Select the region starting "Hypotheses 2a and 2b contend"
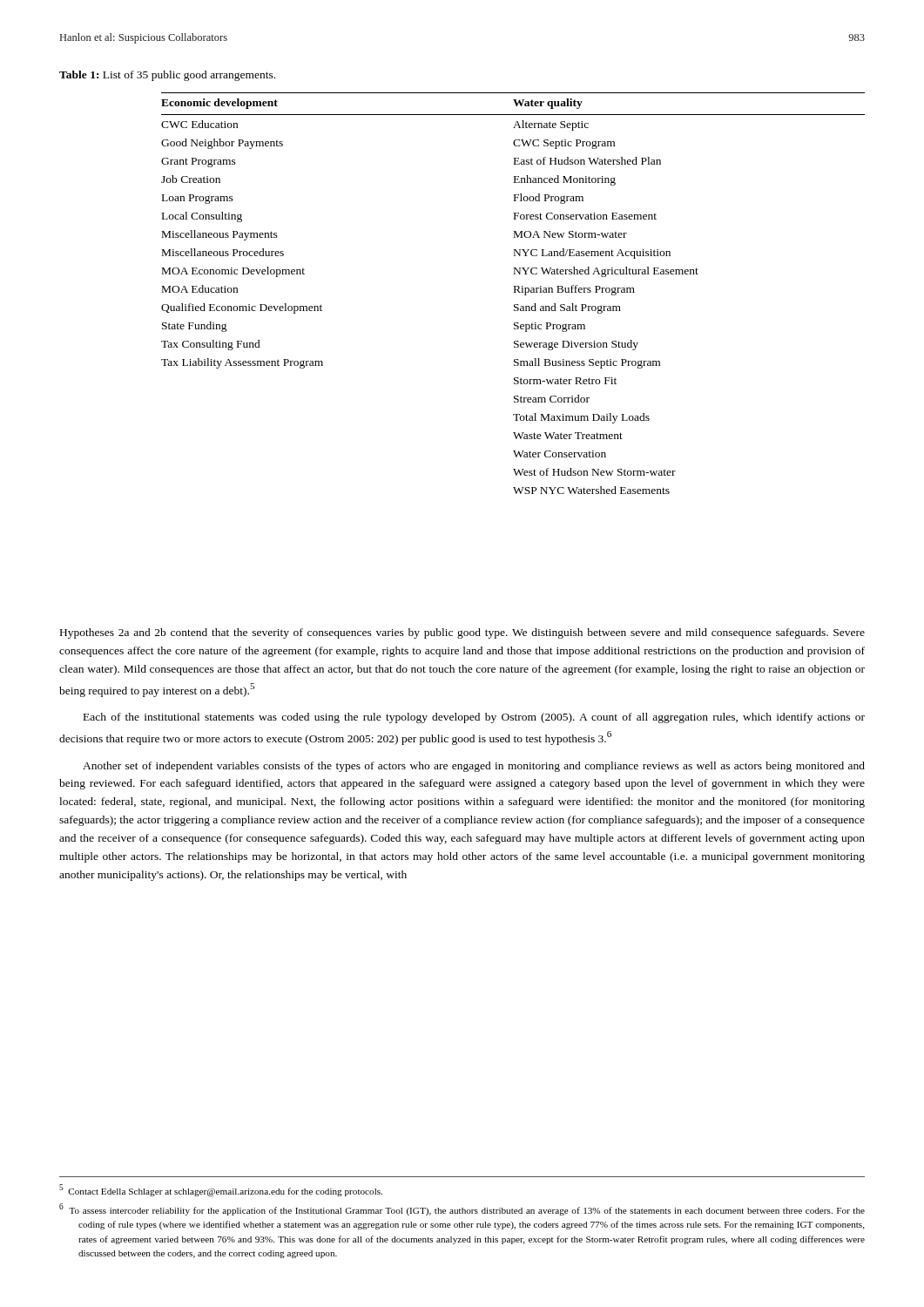The image size is (924, 1307). [x=462, y=754]
